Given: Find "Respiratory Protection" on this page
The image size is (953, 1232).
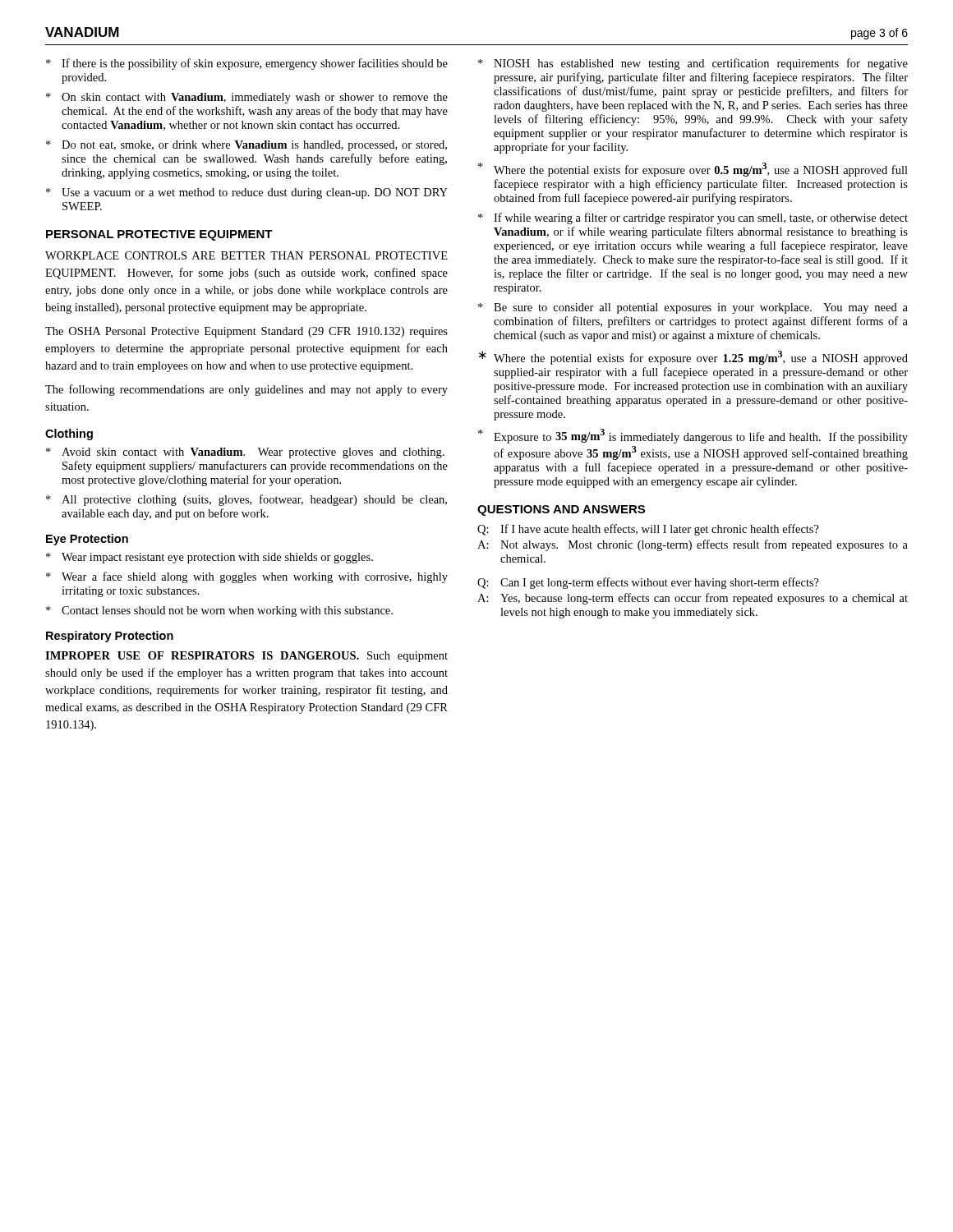Looking at the screenshot, I should (109, 636).
